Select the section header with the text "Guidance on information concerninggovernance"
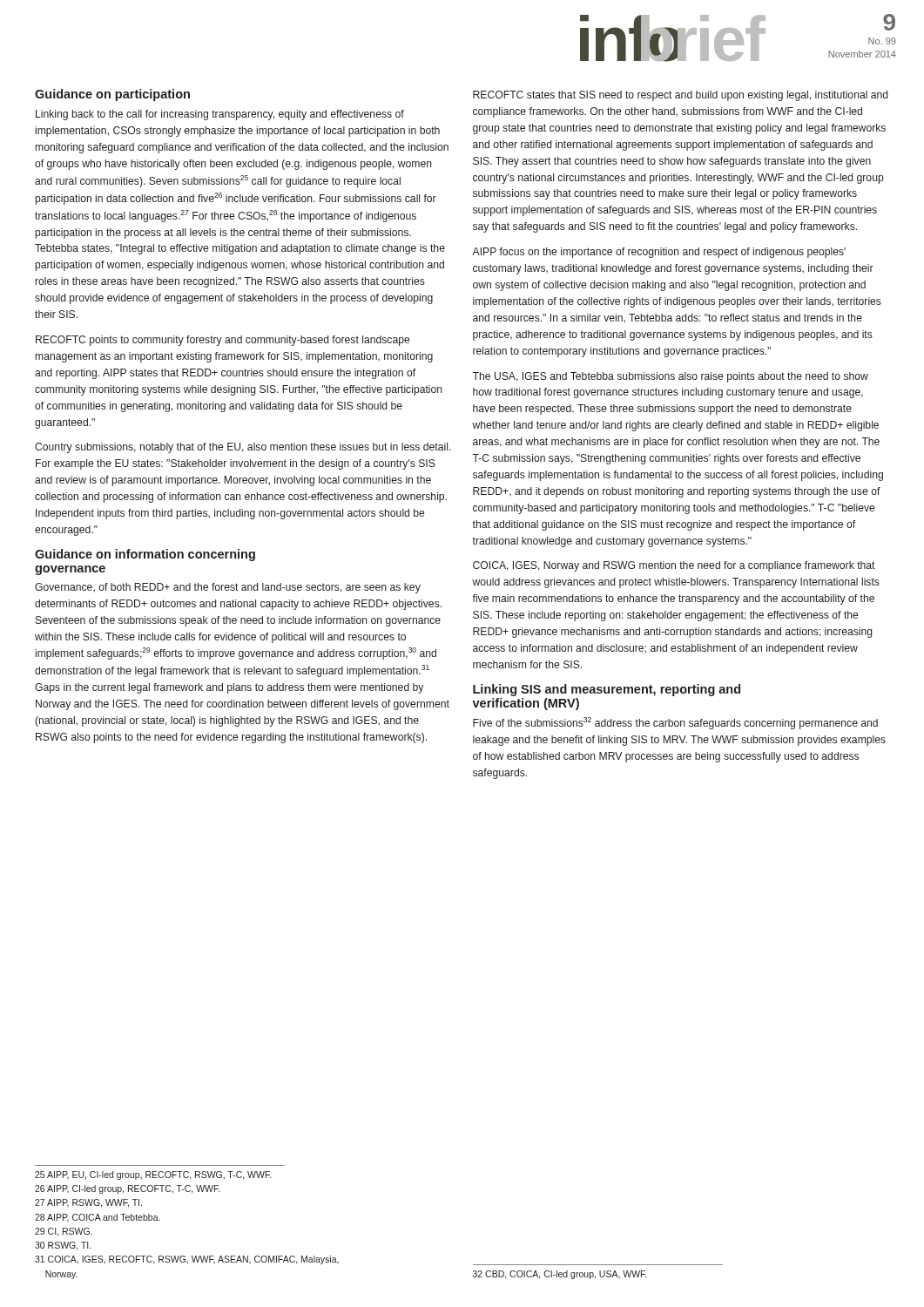Image resolution: width=924 pixels, height=1307 pixels. [x=145, y=561]
